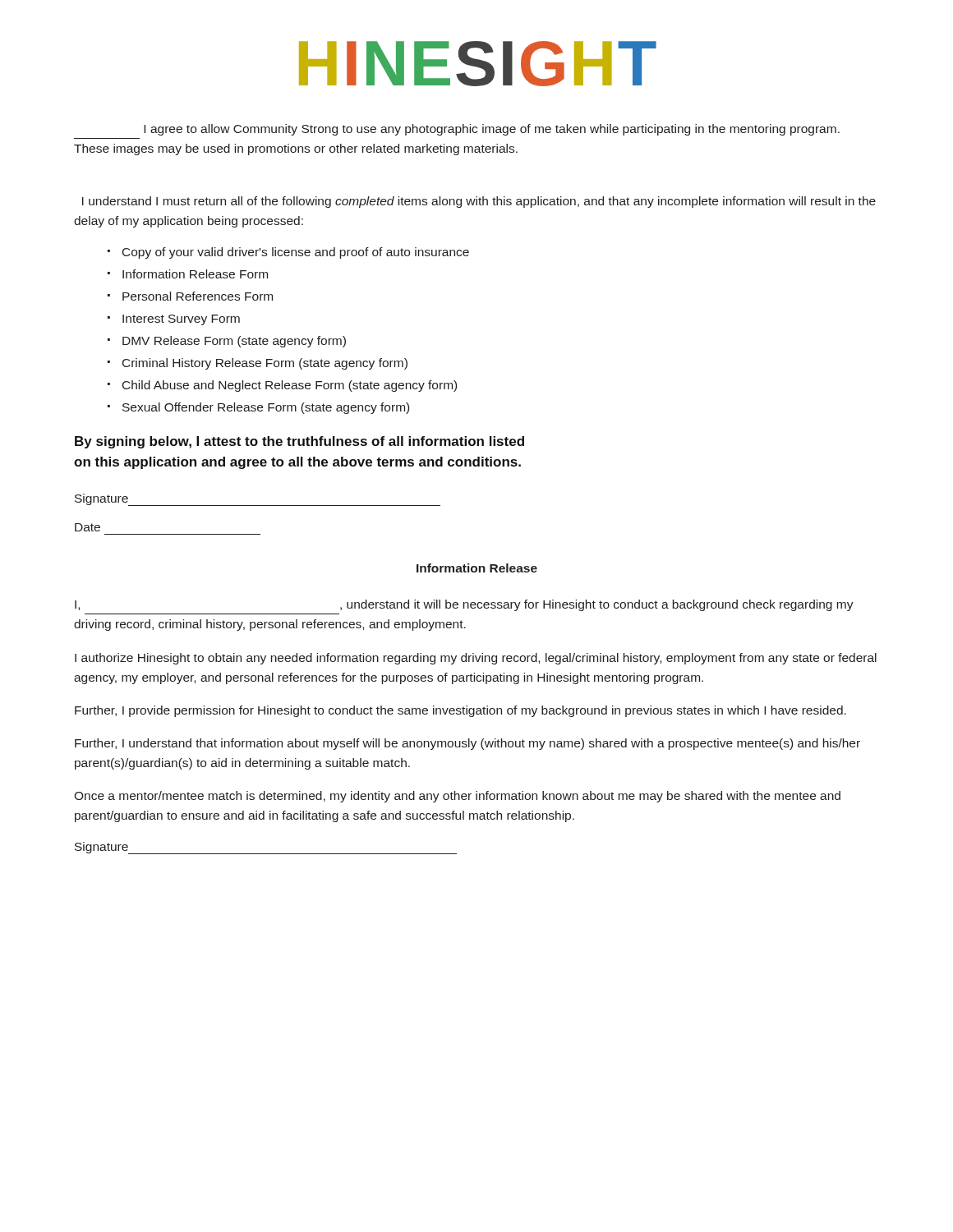Viewport: 953px width, 1232px height.
Task: Locate the list item containing "Copy of your valid driver's license"
Action: click(296, 252)
